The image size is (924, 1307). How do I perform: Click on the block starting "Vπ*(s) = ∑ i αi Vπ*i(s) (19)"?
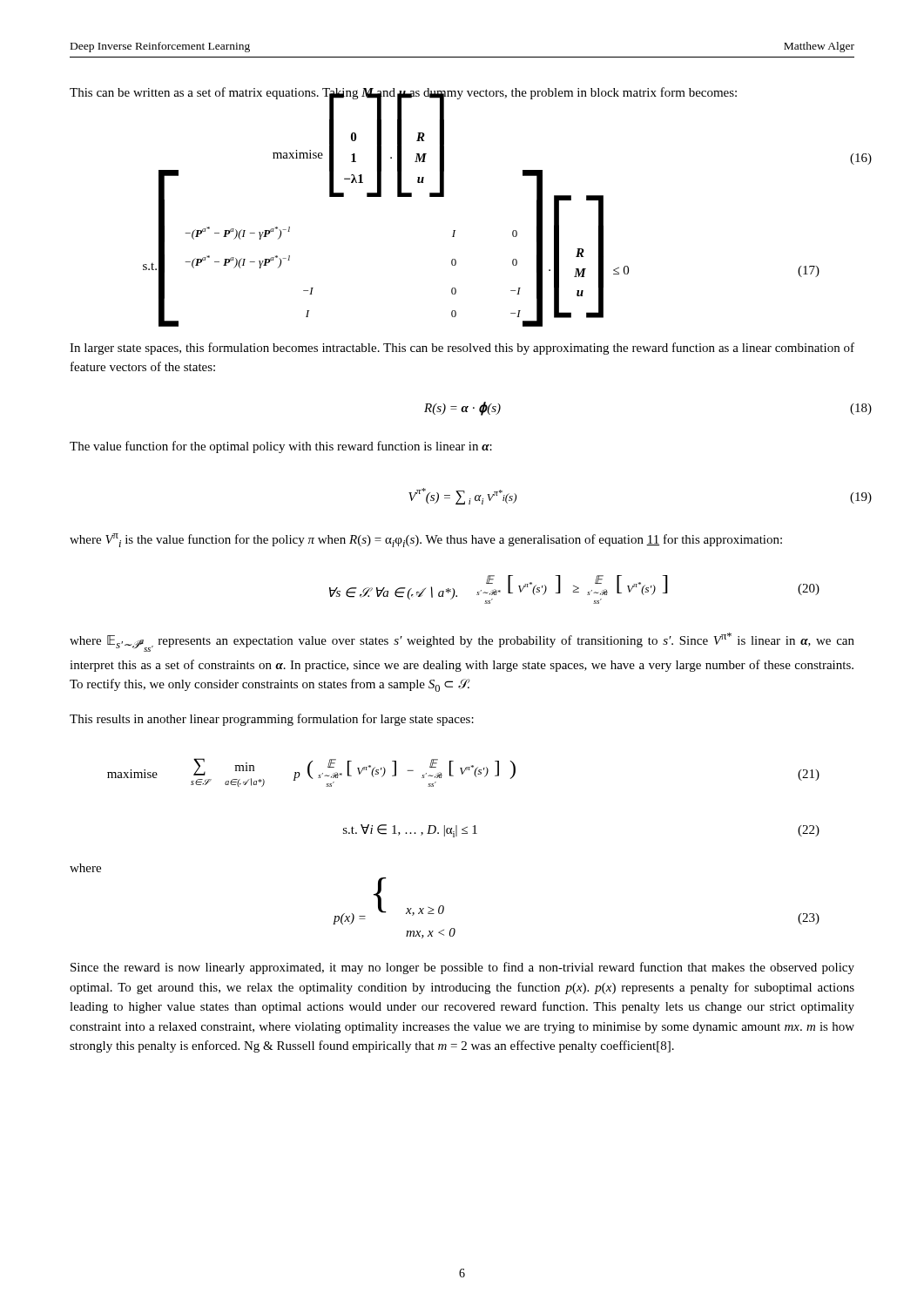[506, 491]
